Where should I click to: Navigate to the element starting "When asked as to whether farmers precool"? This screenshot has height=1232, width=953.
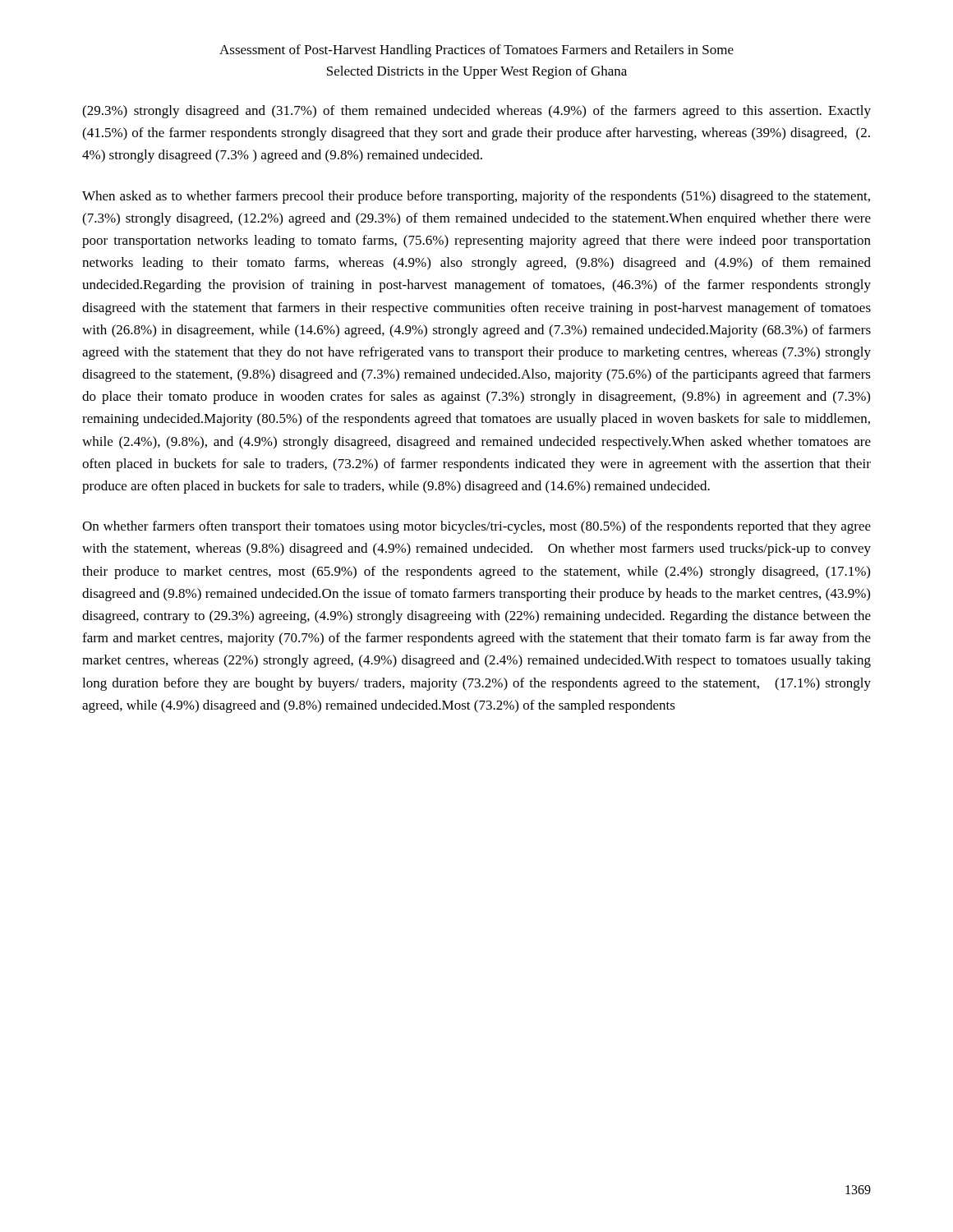[476, 341]
